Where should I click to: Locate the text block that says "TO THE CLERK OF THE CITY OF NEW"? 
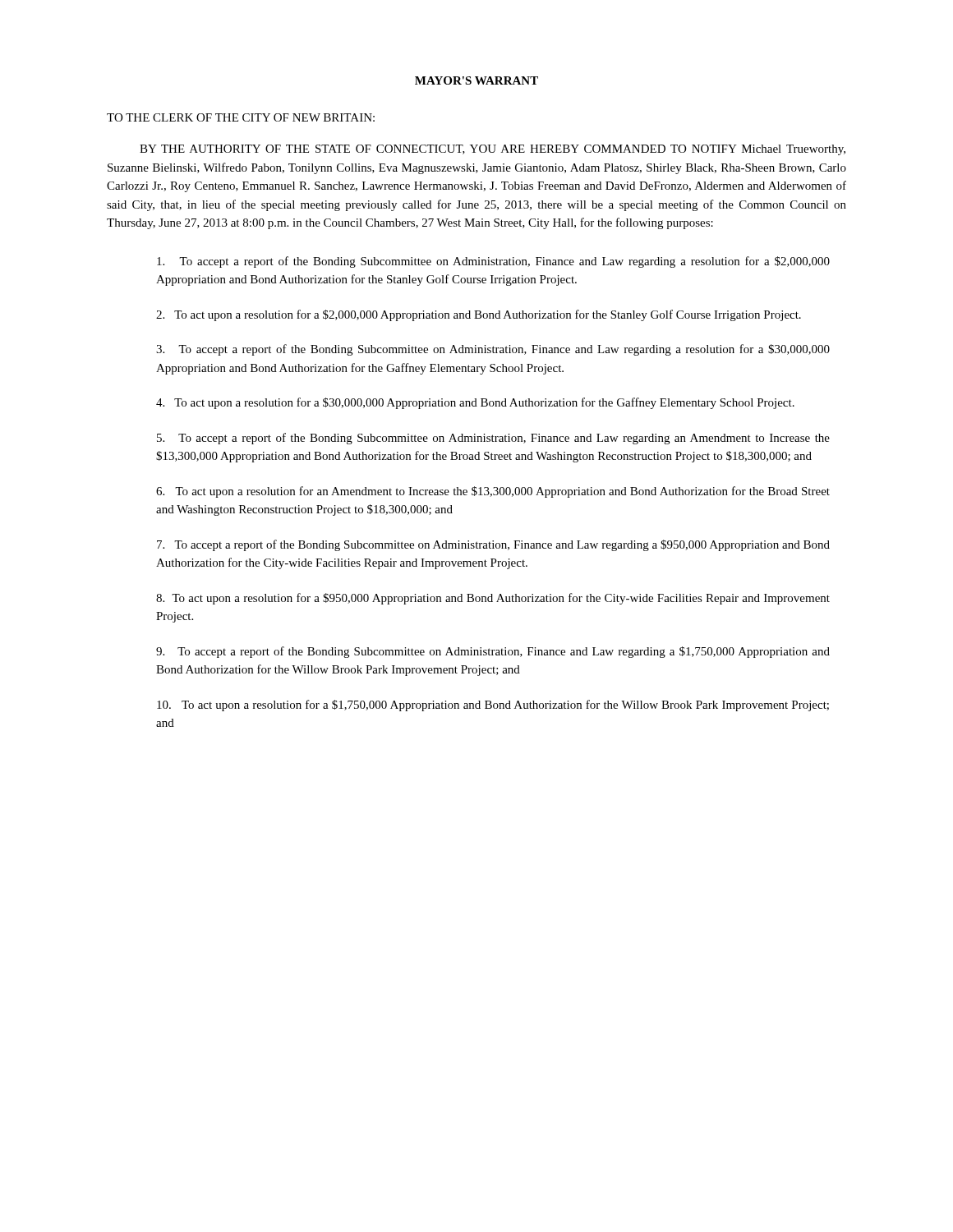pyautogui.click(x=241, y=117)
